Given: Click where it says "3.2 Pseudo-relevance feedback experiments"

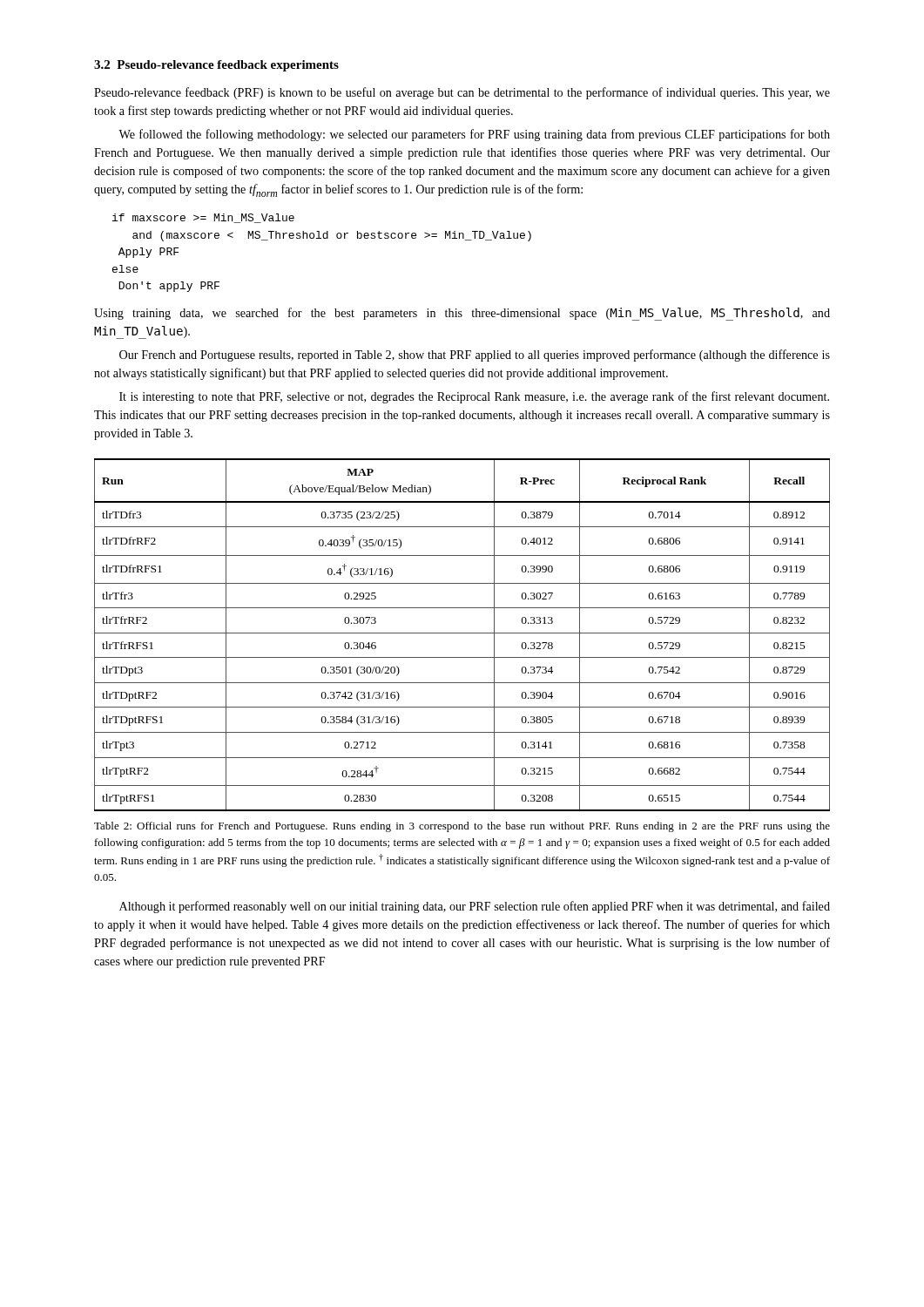Looking at the screenshot, I should coord(216,65).
